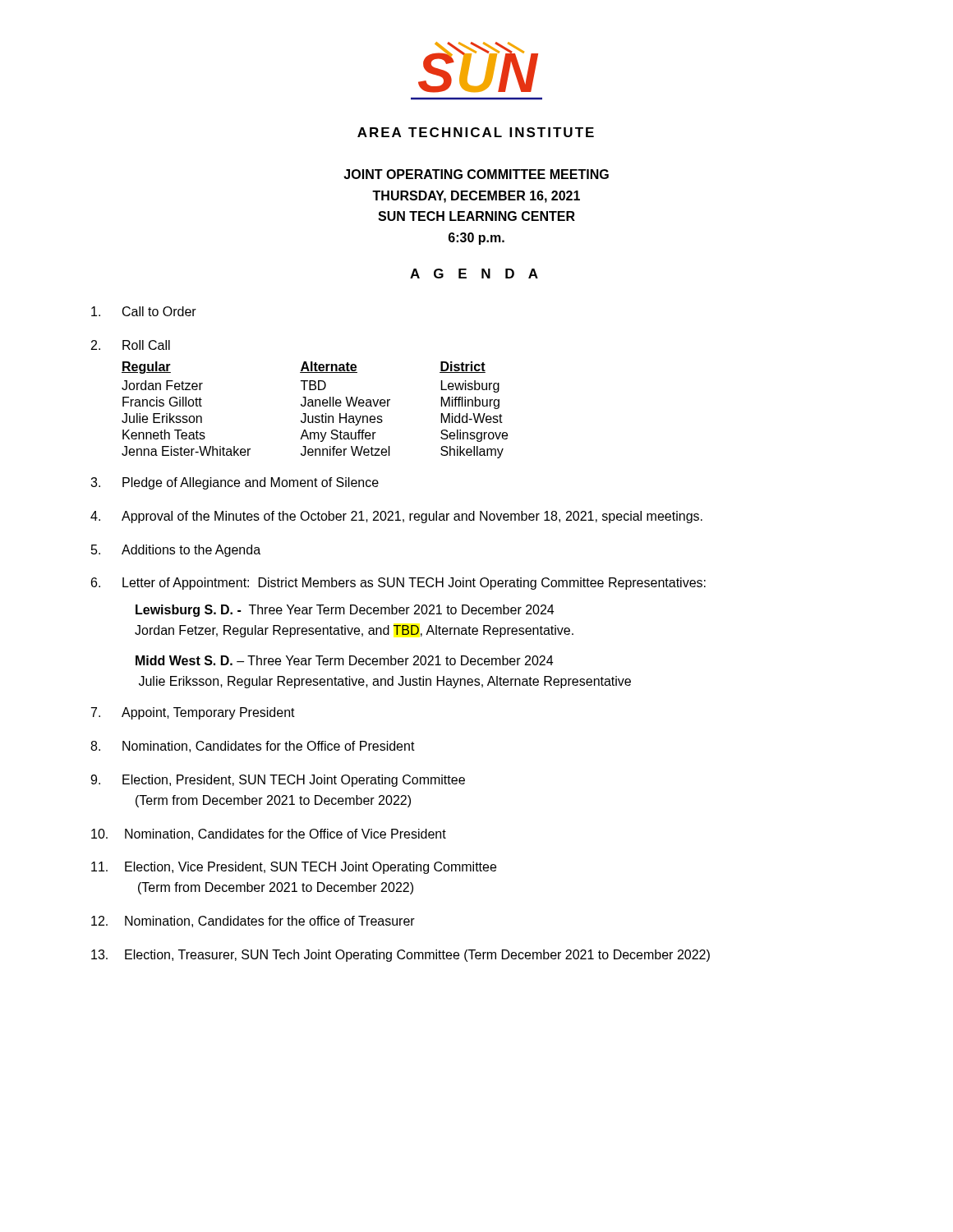Locate the table with the text "Jordan Fetzer"
The image size is (953, 1232).
coord(492,410)
